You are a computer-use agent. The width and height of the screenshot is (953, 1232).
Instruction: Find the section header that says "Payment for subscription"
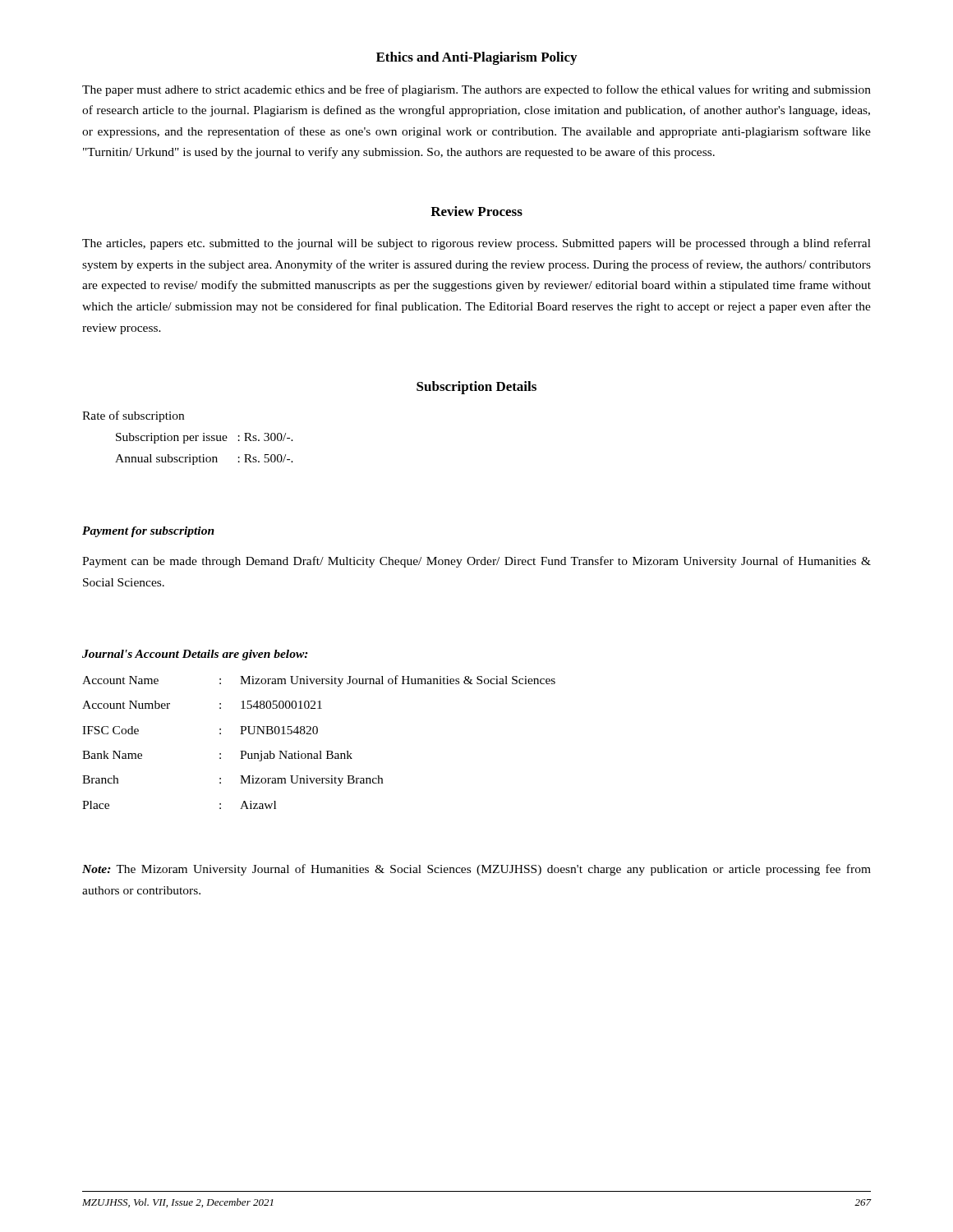click(x=148, y=532)
